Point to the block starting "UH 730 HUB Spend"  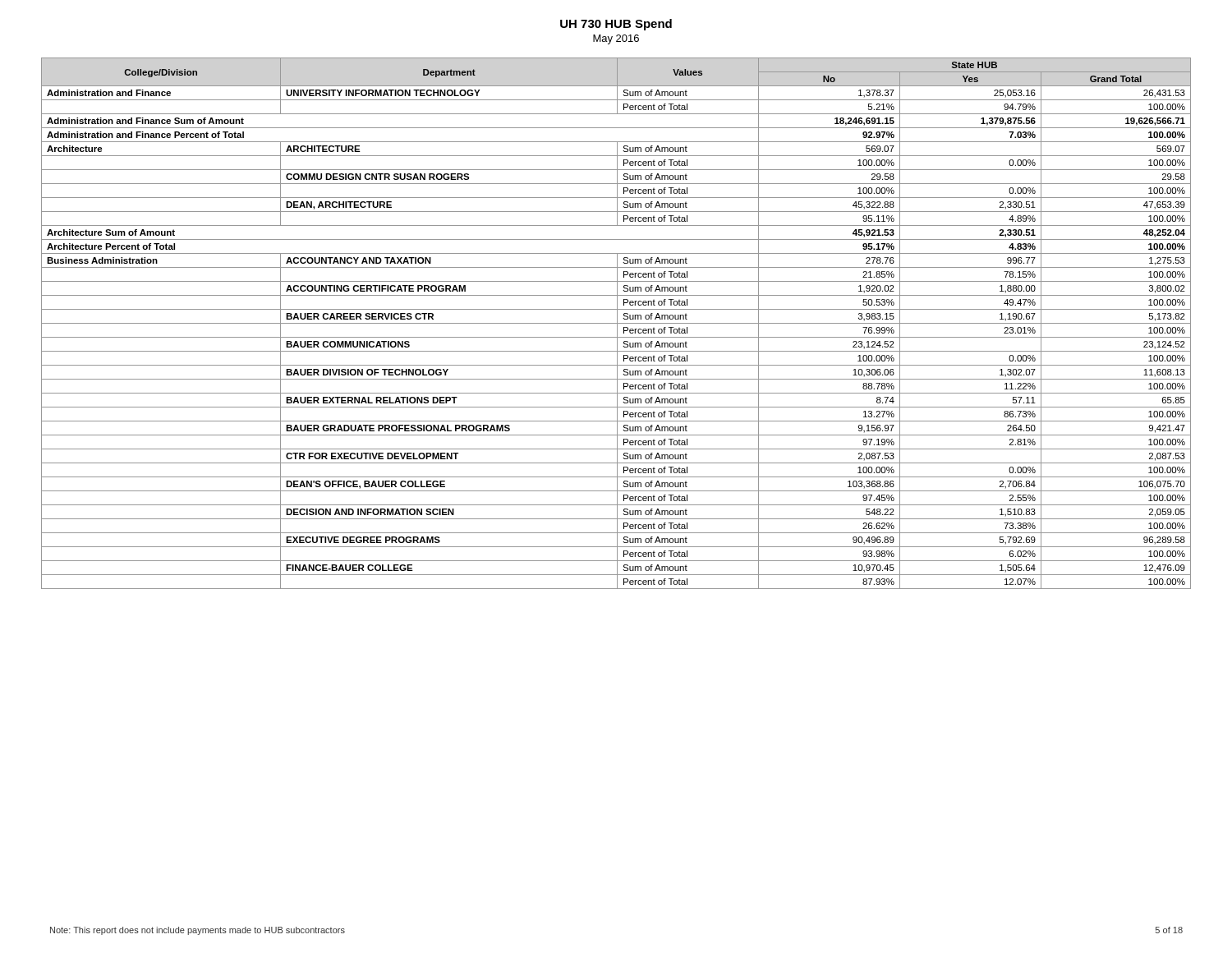click(x=616, y=23)
